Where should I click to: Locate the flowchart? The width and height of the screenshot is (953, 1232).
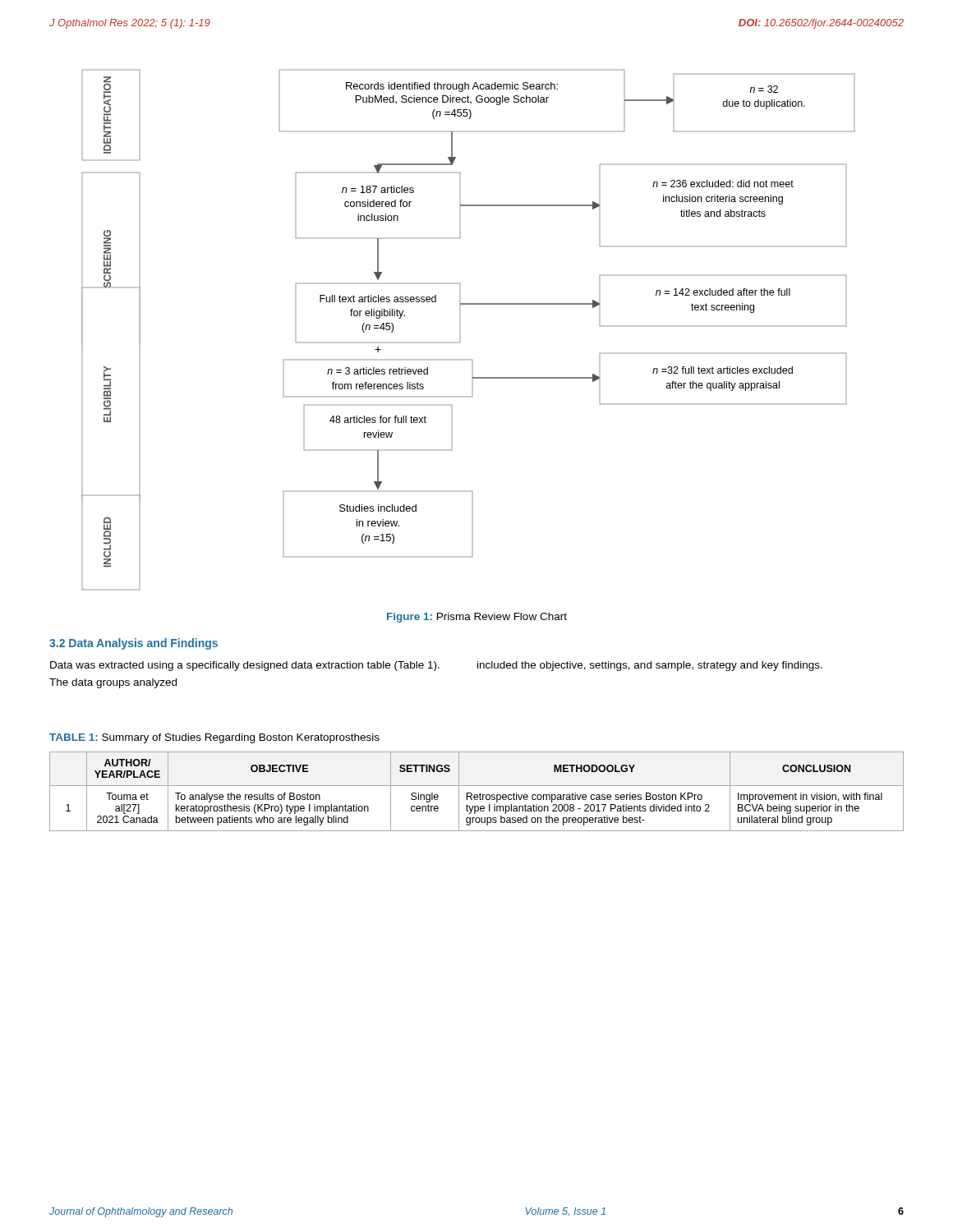pos(476,334)
